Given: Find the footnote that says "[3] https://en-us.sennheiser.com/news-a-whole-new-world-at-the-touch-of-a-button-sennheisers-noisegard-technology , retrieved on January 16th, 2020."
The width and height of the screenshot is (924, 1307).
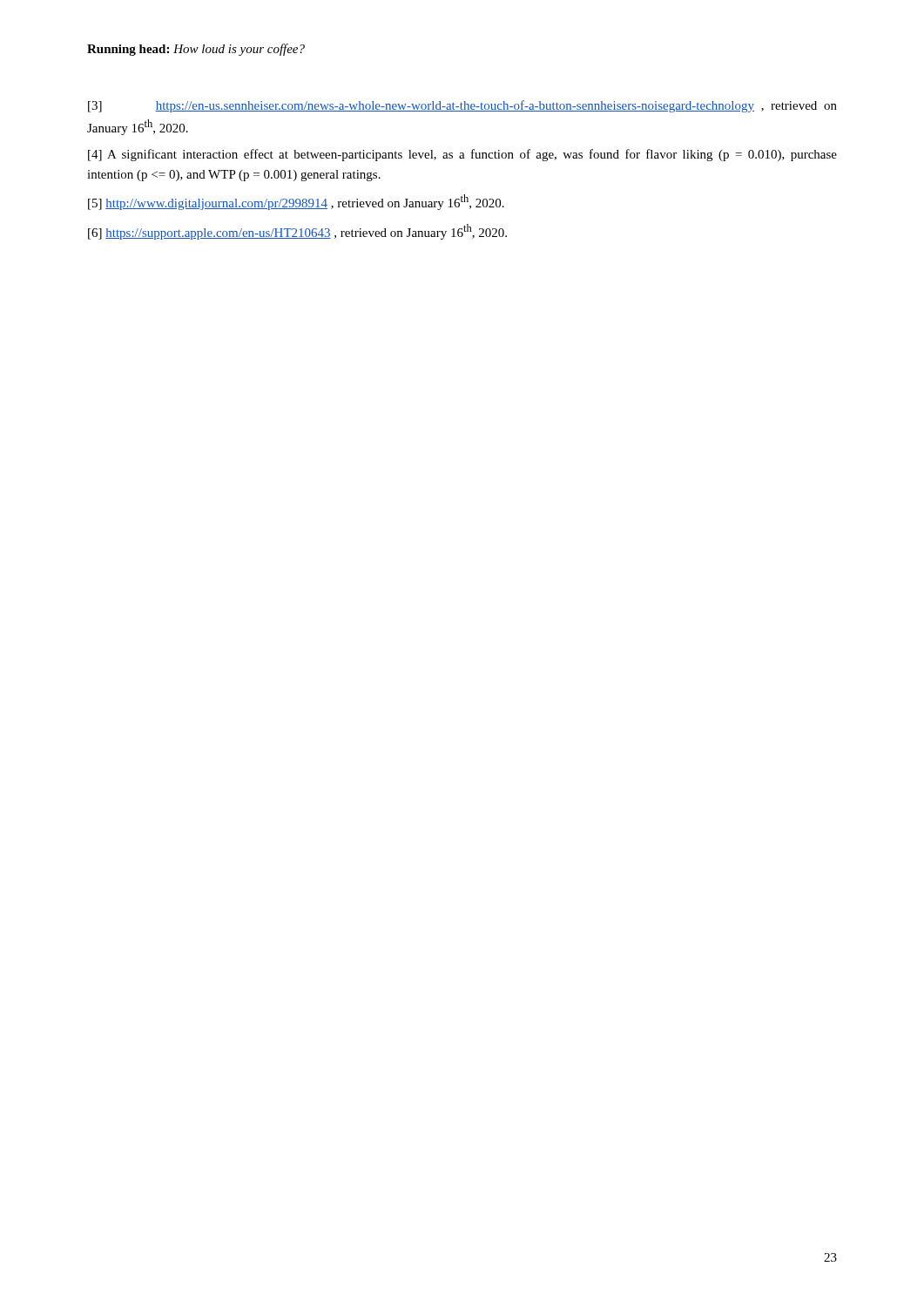Looking at the screenshot, I should tap(462, 117).
